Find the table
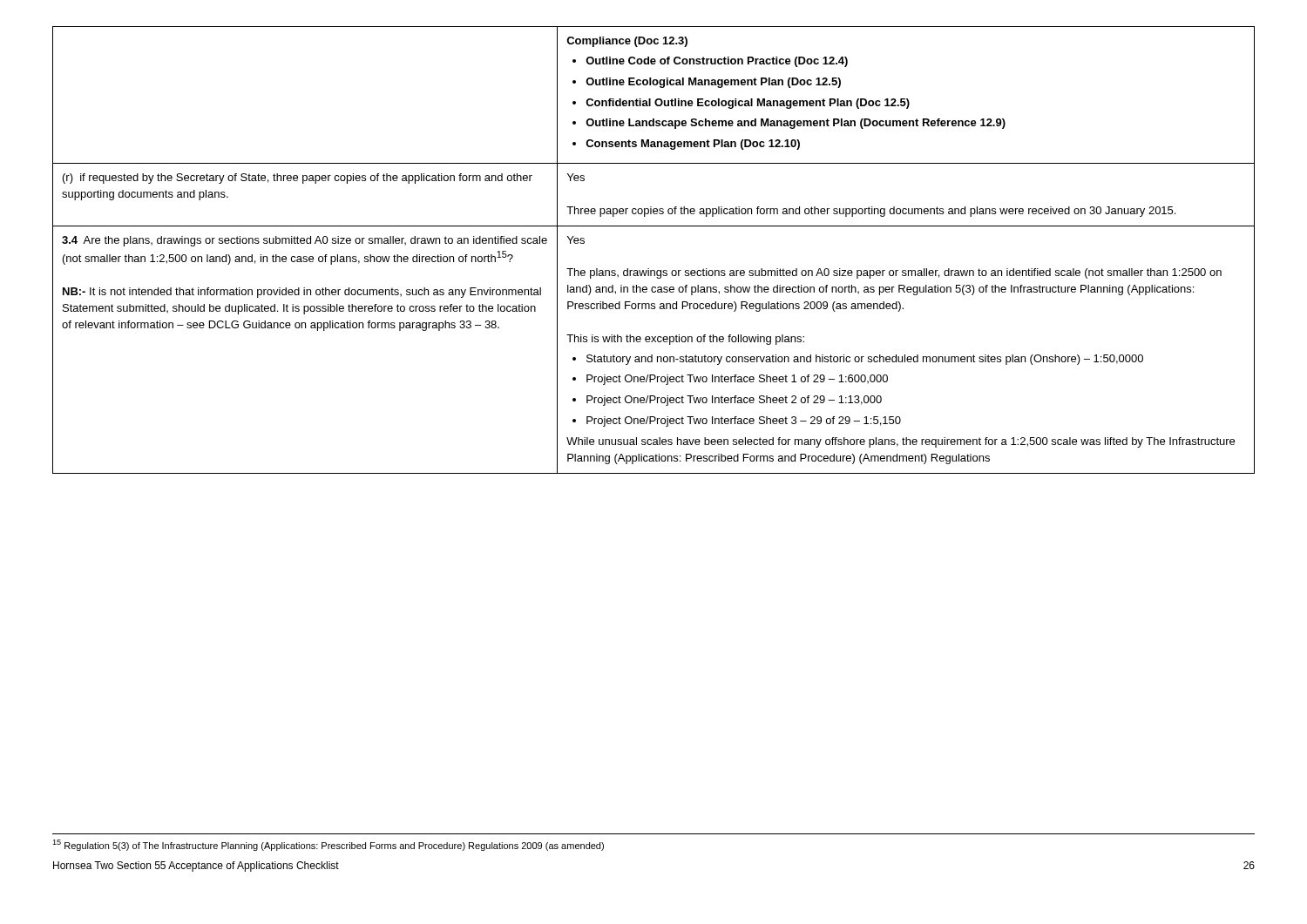 (x=654, y=426)
